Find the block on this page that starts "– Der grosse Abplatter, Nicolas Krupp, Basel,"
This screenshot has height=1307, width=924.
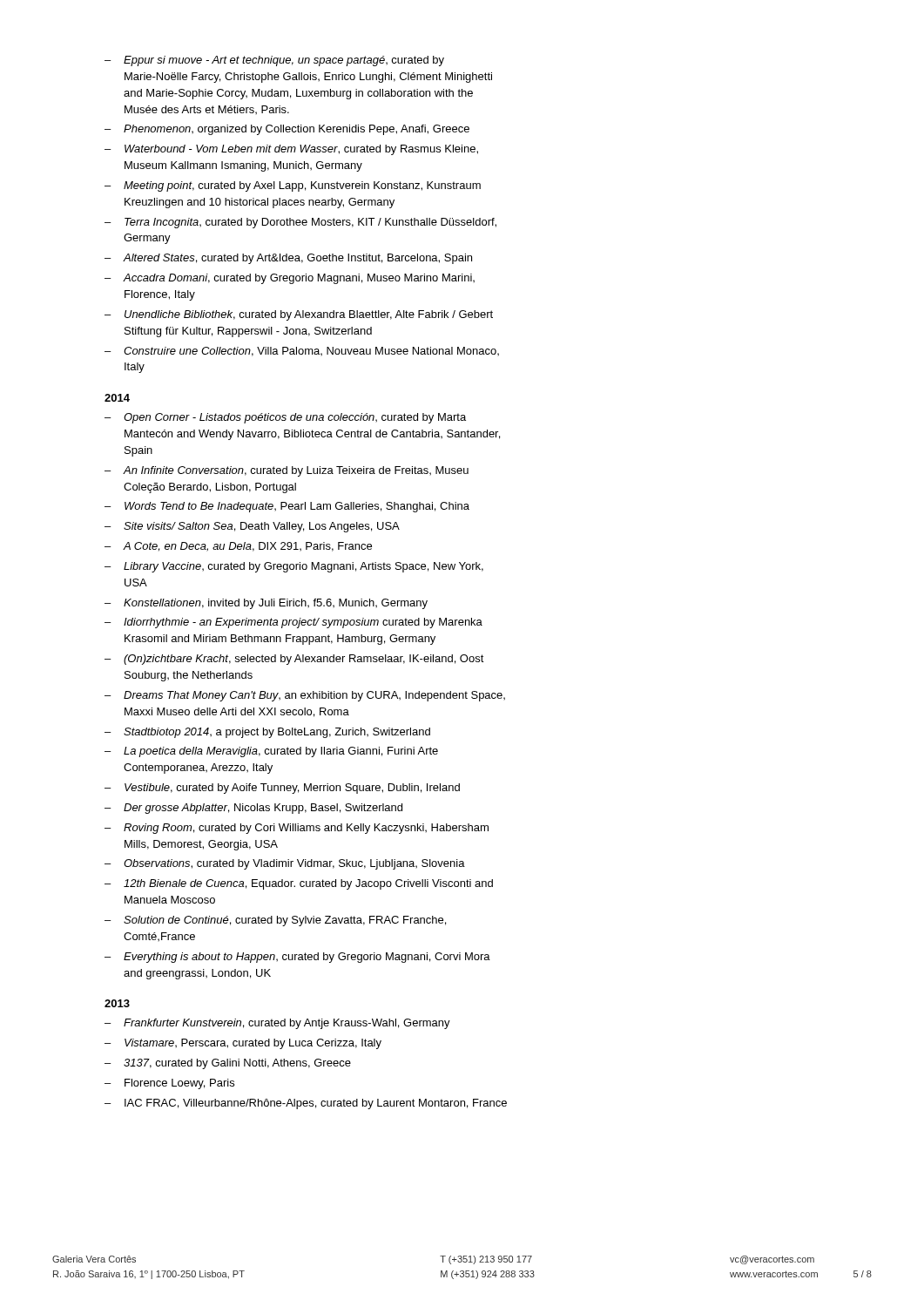(253, 809)
